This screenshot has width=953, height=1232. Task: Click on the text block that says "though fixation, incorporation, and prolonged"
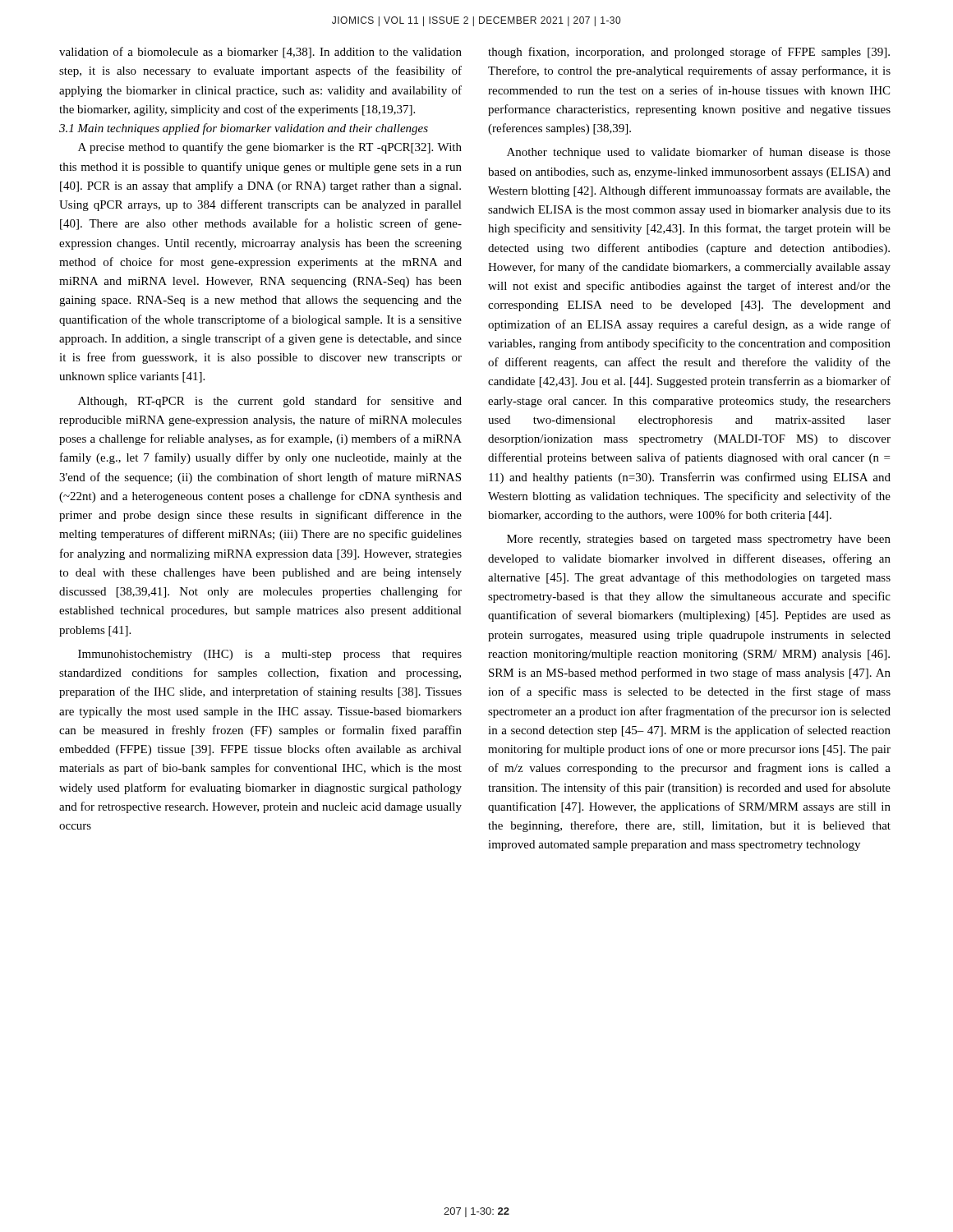pos(689,449)
